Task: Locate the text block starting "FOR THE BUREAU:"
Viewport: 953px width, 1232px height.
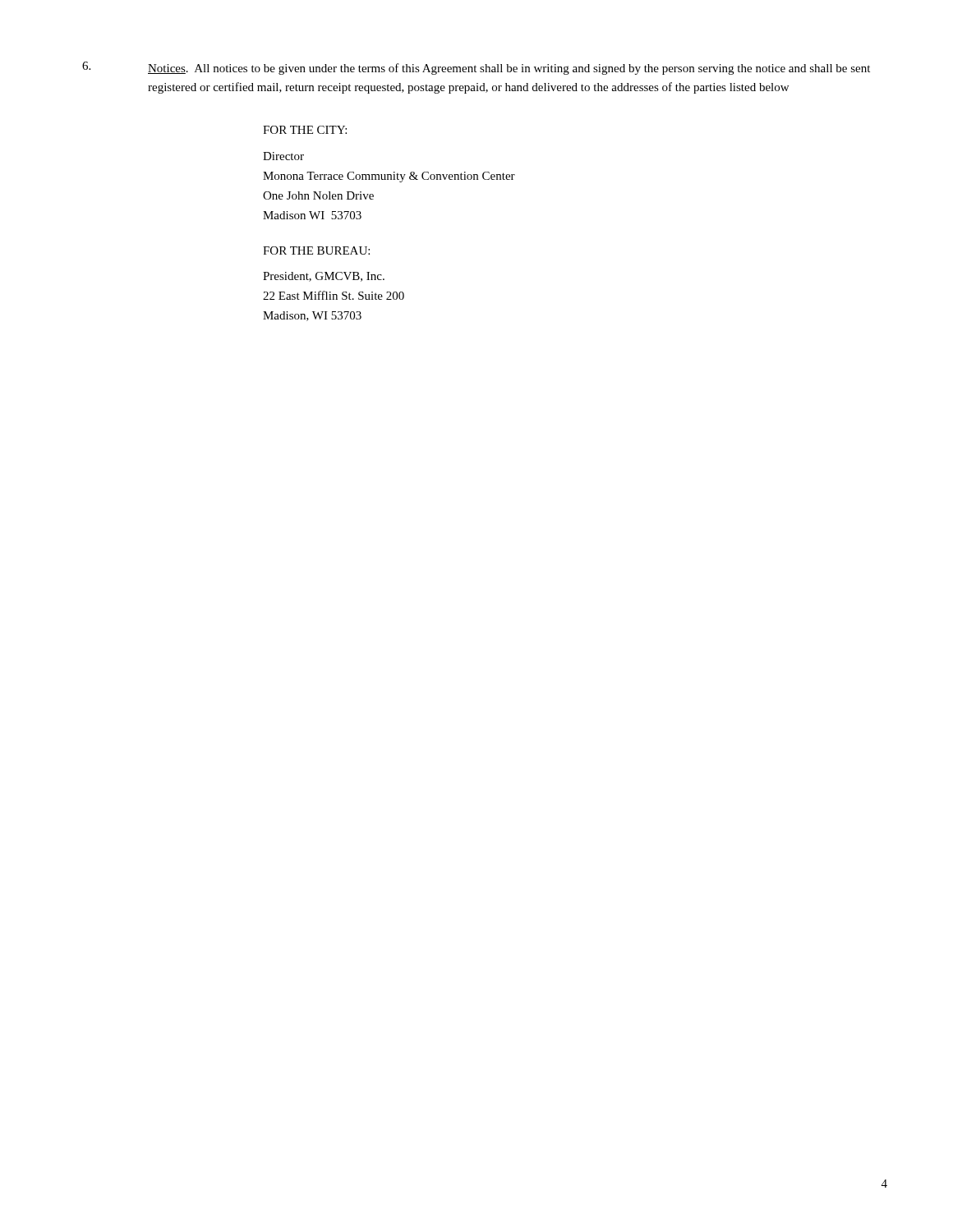Action: (317, 250)
